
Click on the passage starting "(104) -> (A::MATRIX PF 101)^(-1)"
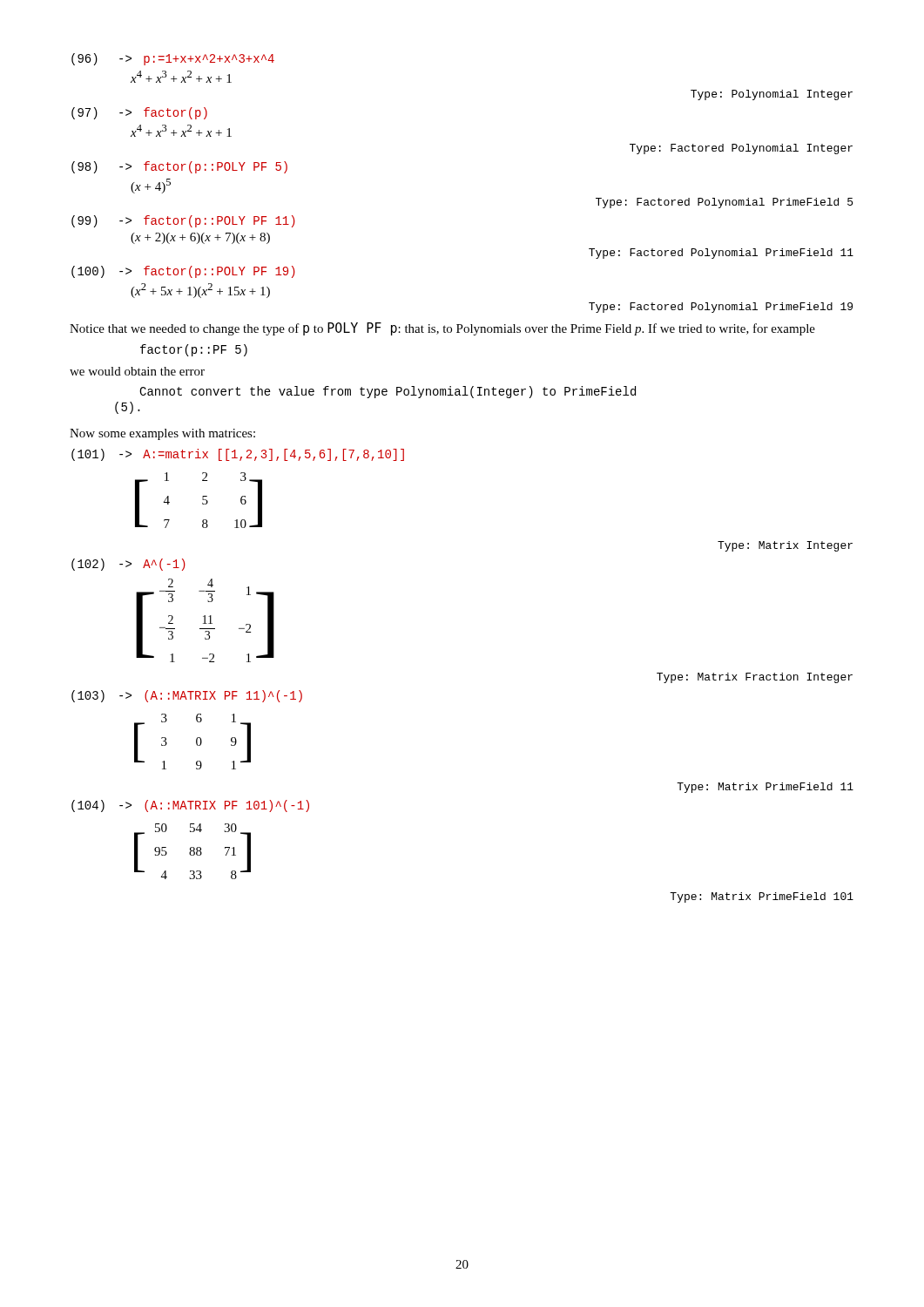pyautogui.click(x=190, y=806)
